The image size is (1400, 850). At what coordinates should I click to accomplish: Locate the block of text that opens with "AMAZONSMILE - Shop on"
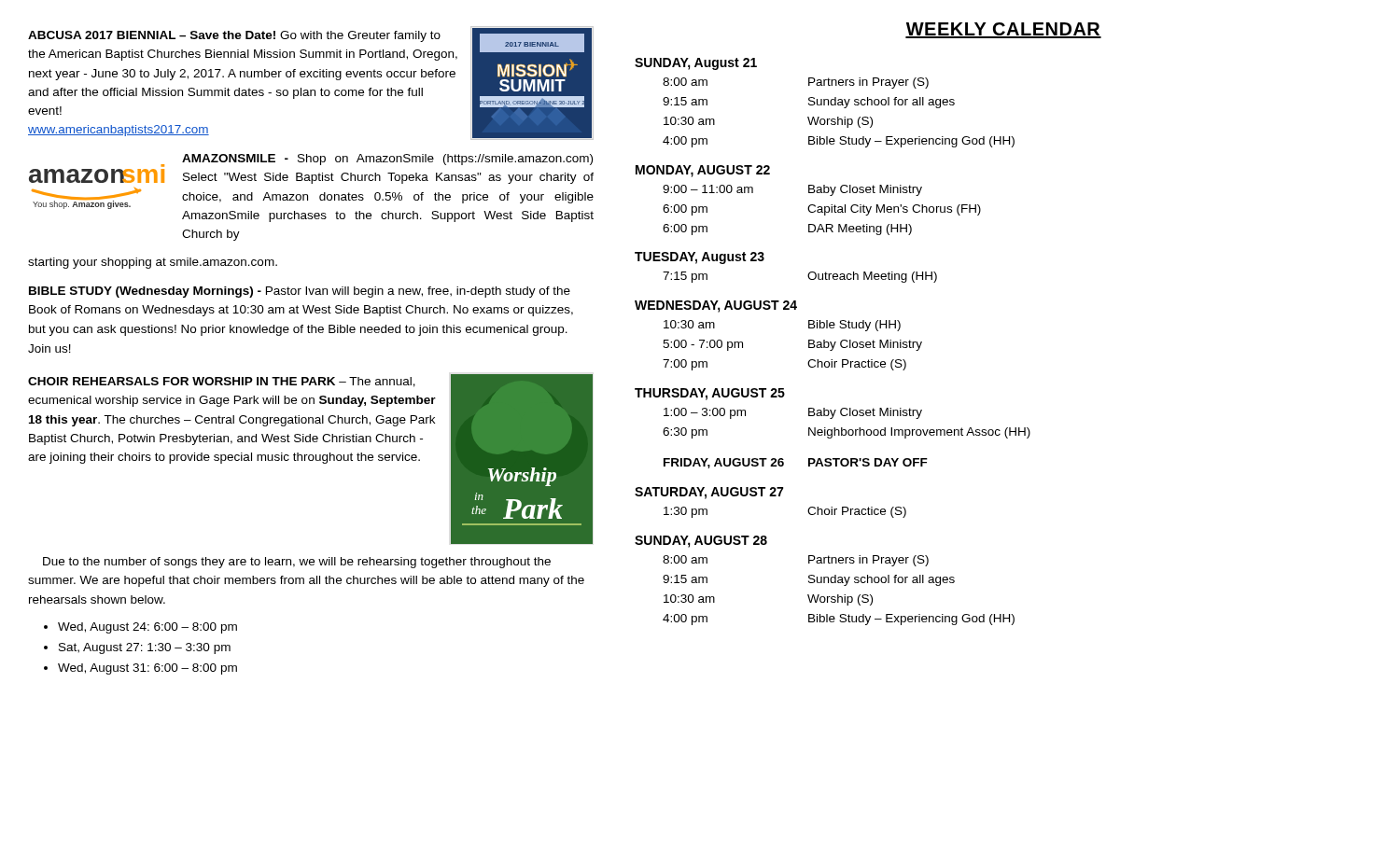pos(388,196)
